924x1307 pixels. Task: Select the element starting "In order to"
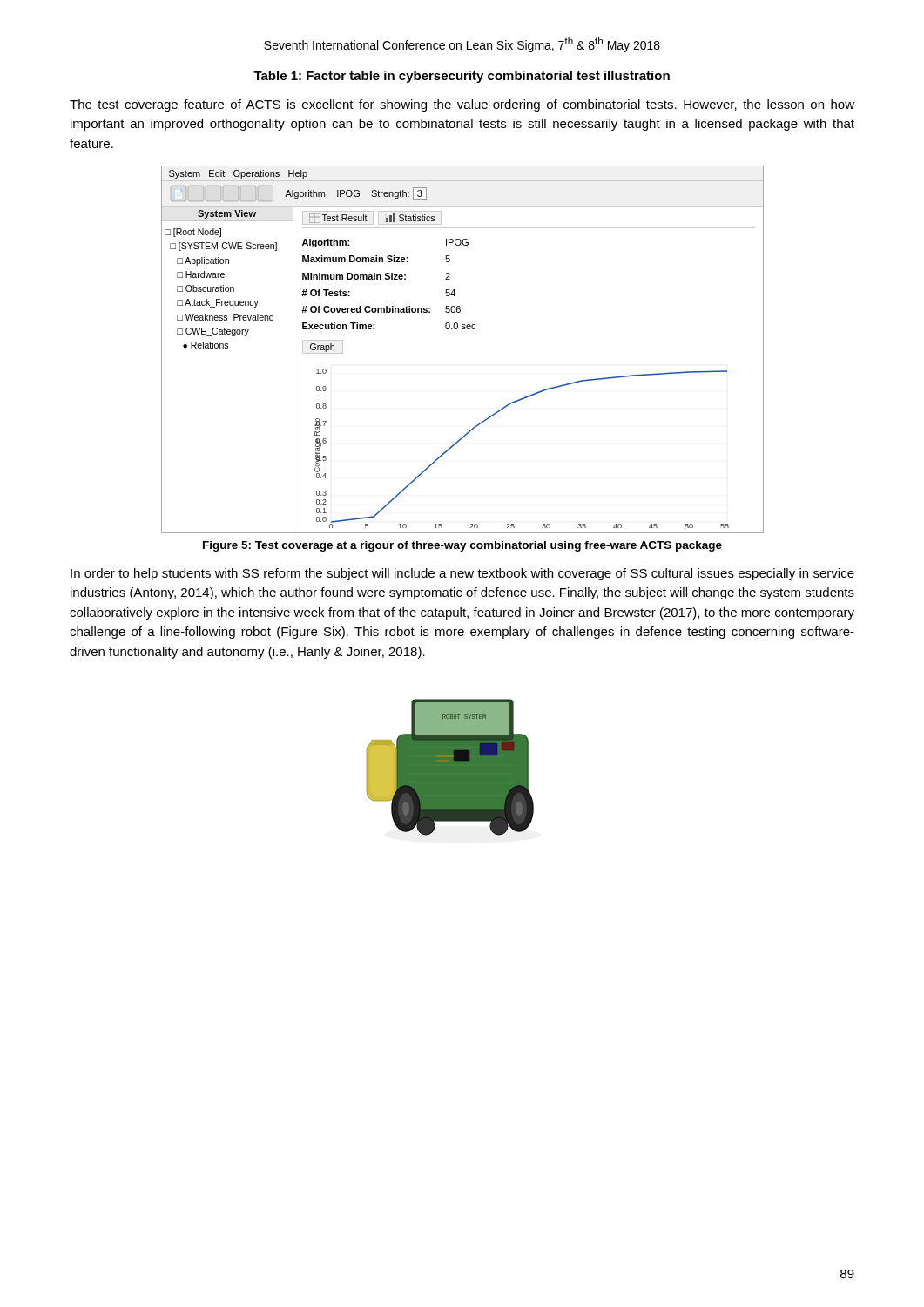[x=462, y=612]
